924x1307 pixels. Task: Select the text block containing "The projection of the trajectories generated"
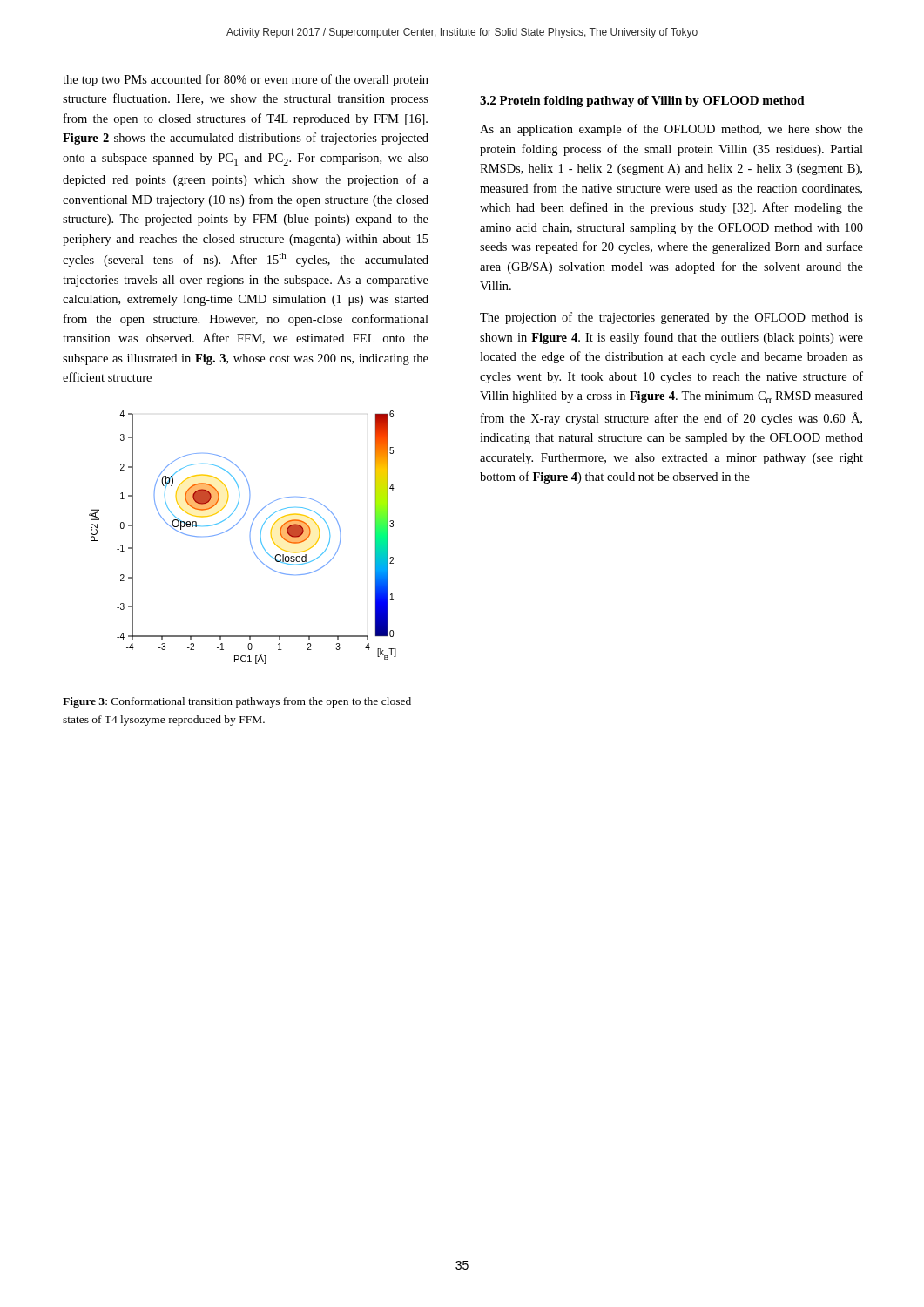point(671,397)
